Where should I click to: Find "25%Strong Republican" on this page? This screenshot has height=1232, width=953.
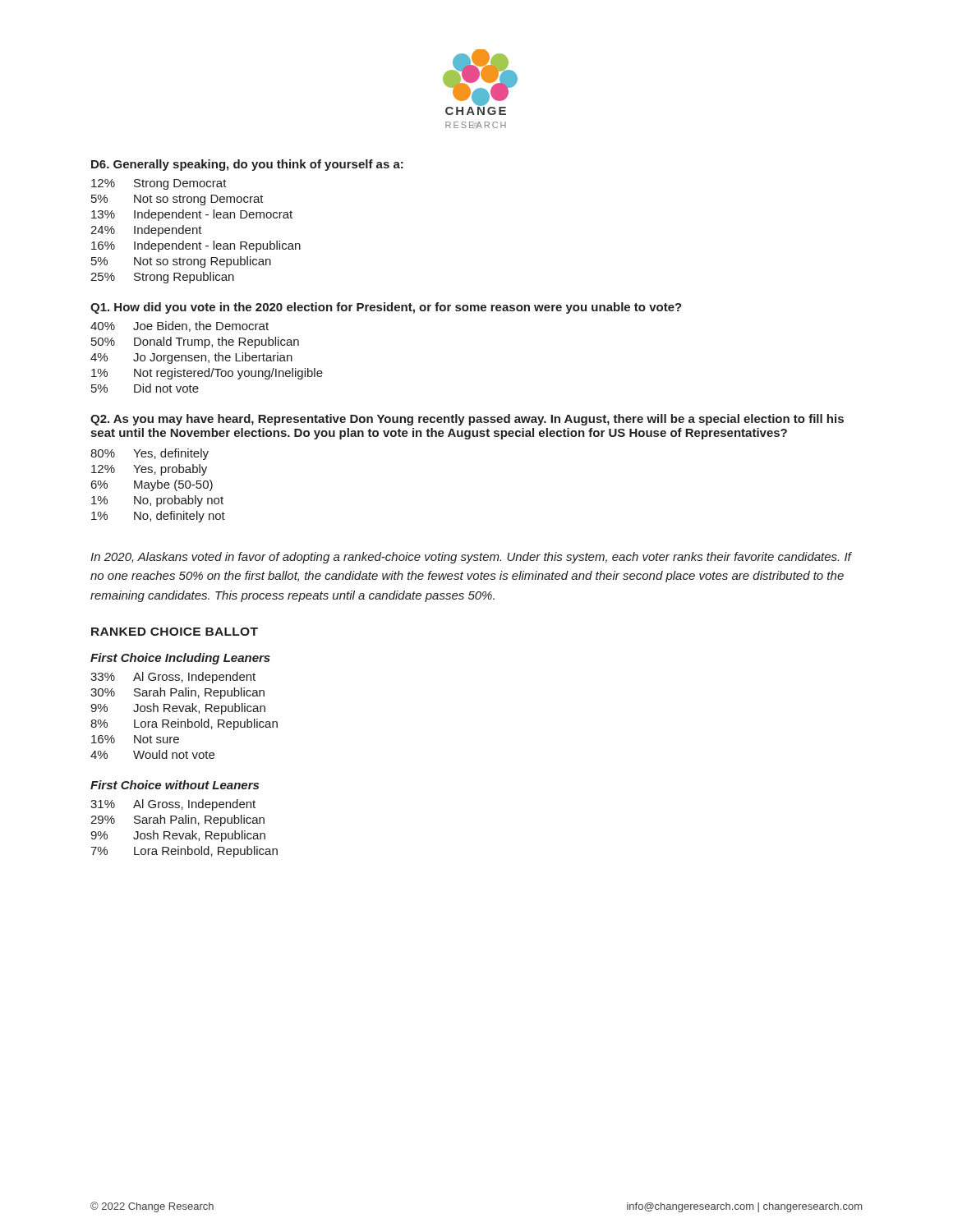(x=162, y=276)
